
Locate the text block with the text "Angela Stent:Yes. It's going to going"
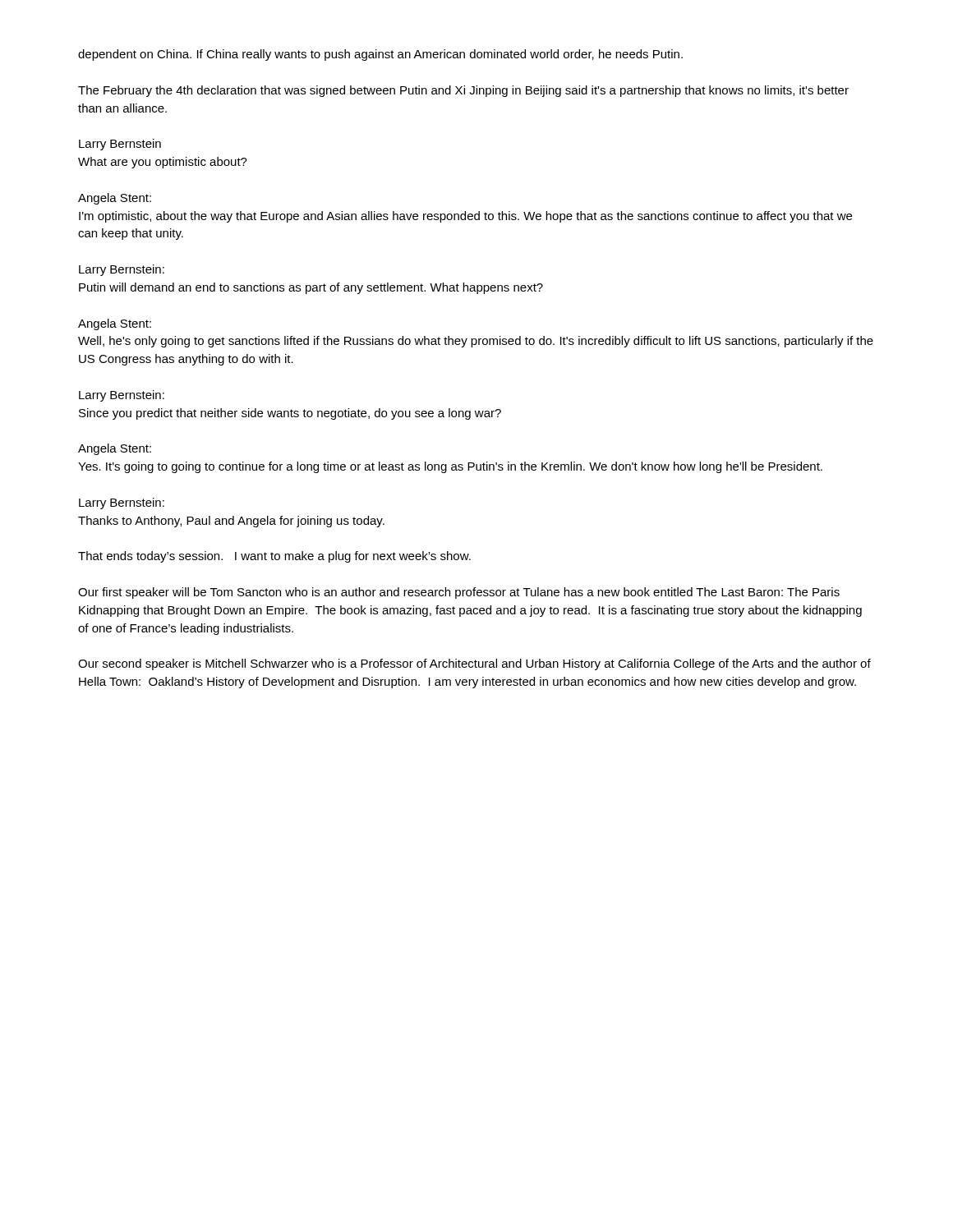click(x=476, y=457)
